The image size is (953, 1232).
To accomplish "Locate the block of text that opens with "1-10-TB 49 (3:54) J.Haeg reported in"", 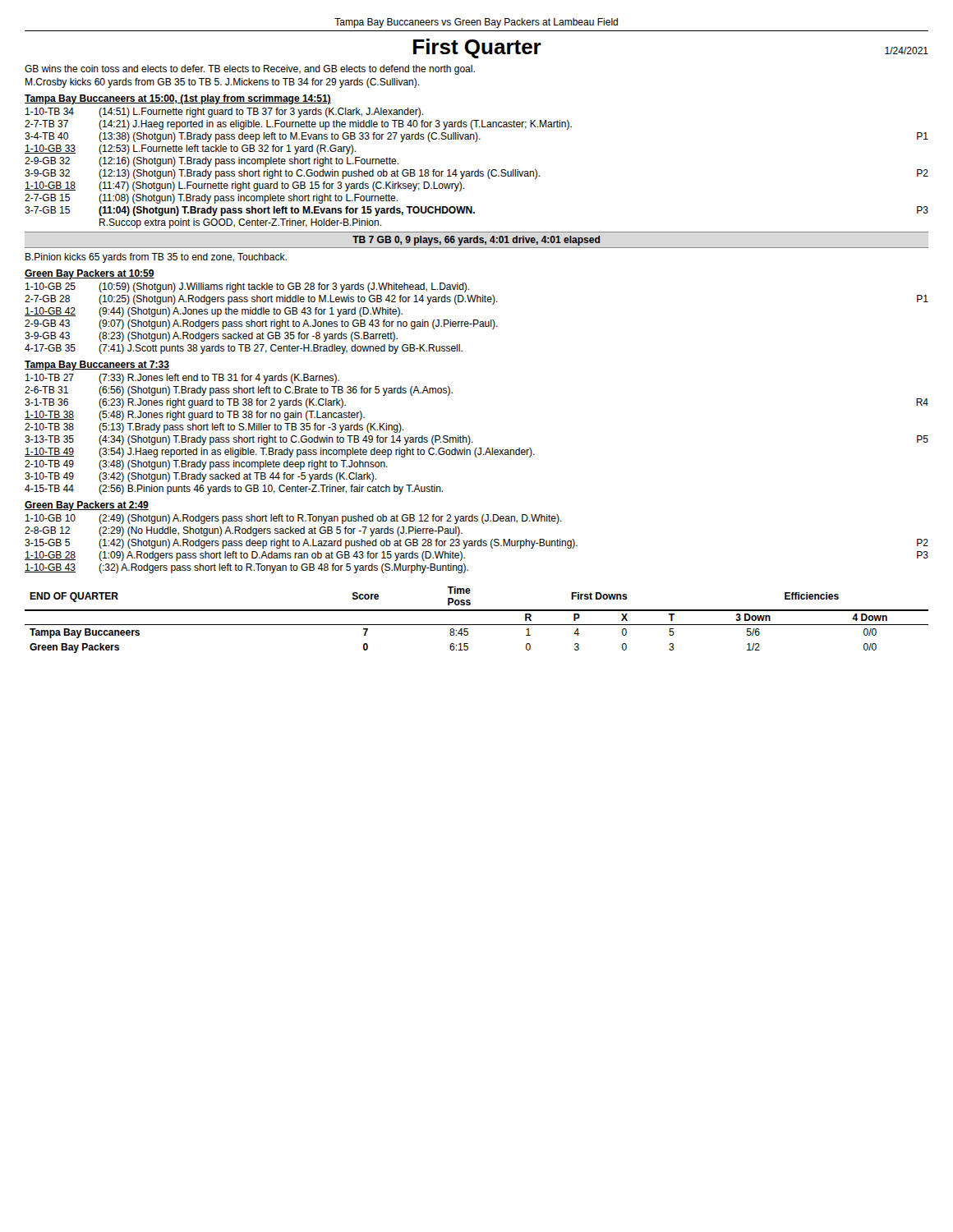I will (476, 452).
